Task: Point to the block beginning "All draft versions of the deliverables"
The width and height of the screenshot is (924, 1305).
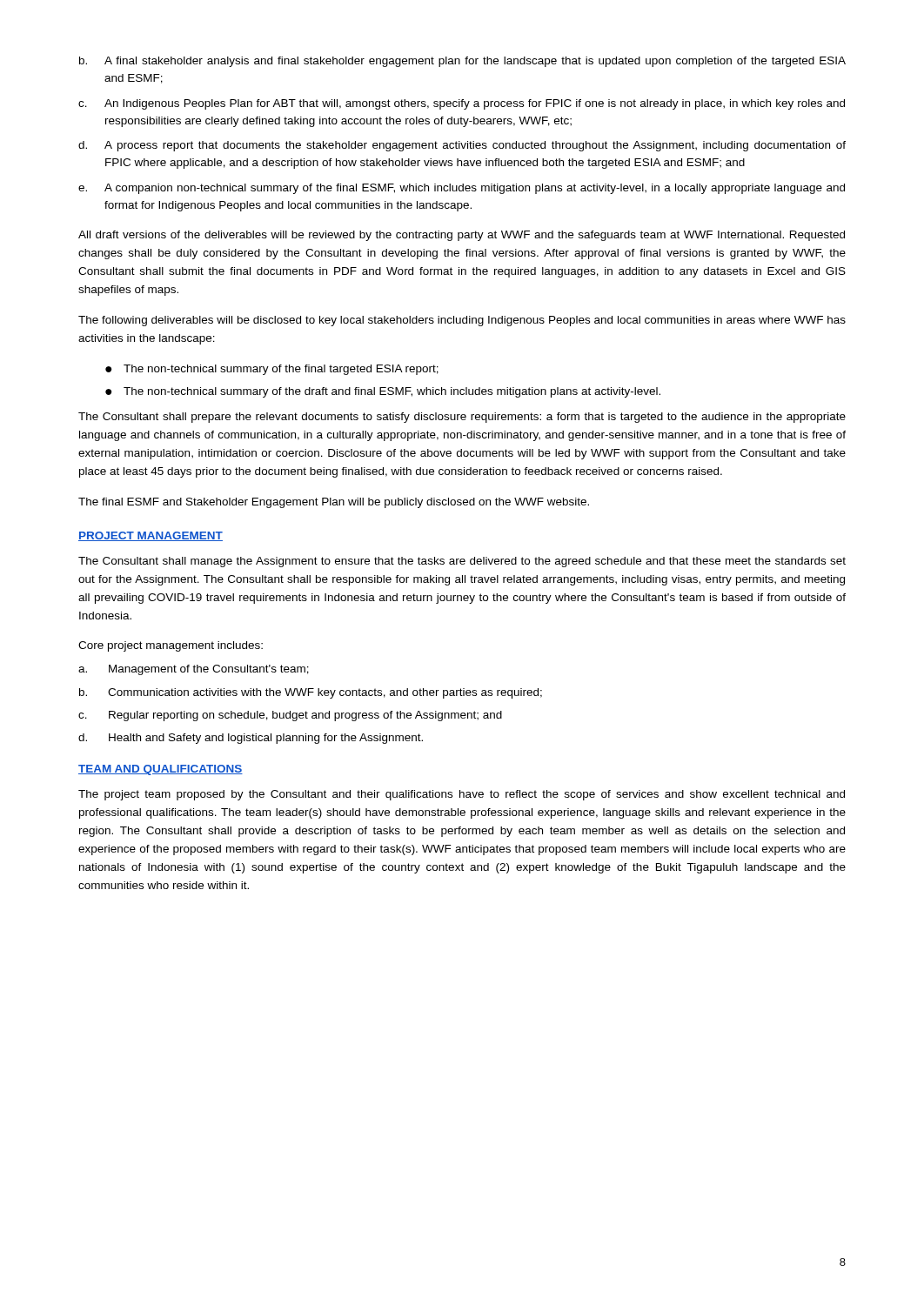Action: (462, 263)
